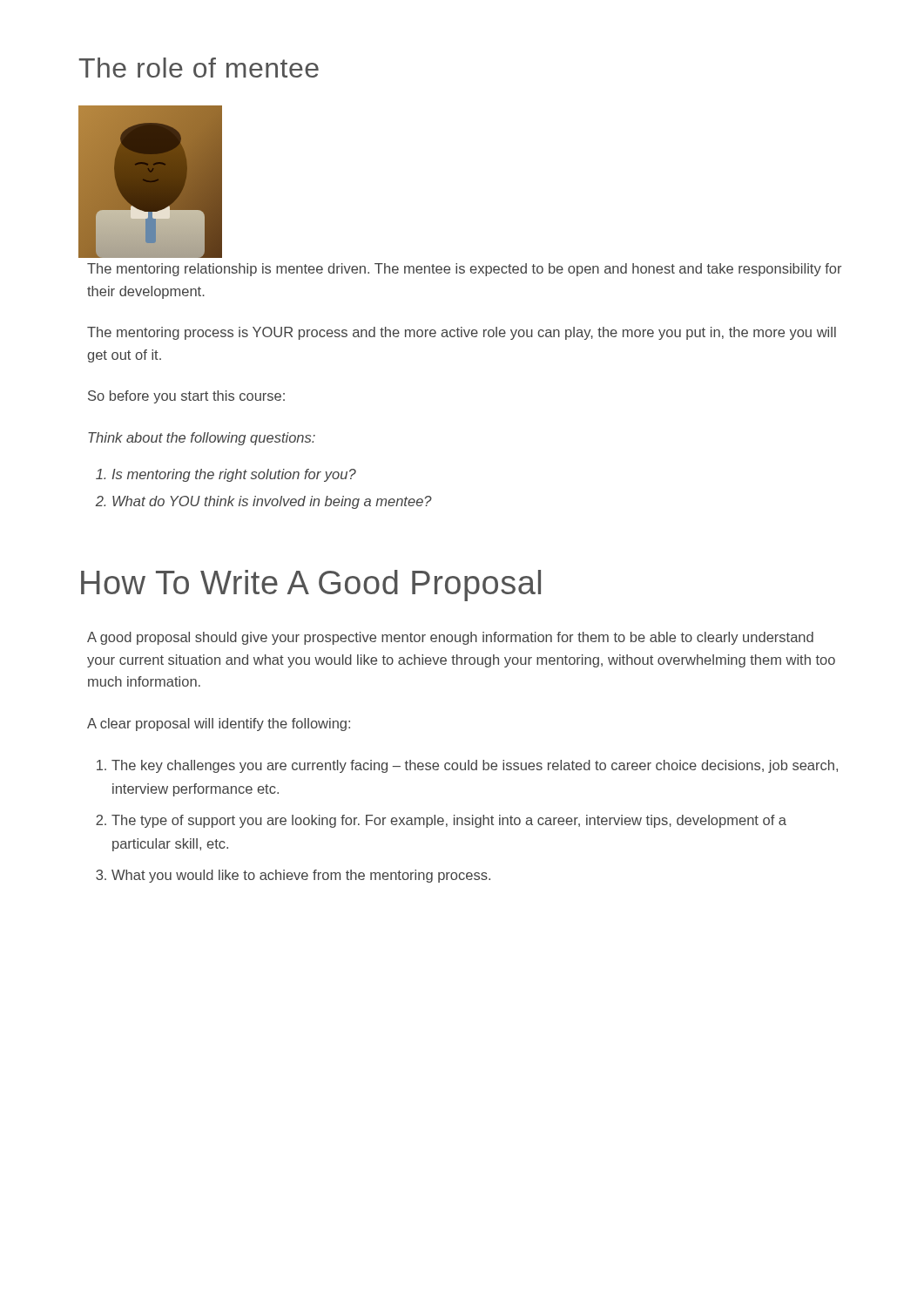Where is the title that starts "How To Write A Good"?
The width and height of the screenshot is (924, 1307).
coord(462,584)
